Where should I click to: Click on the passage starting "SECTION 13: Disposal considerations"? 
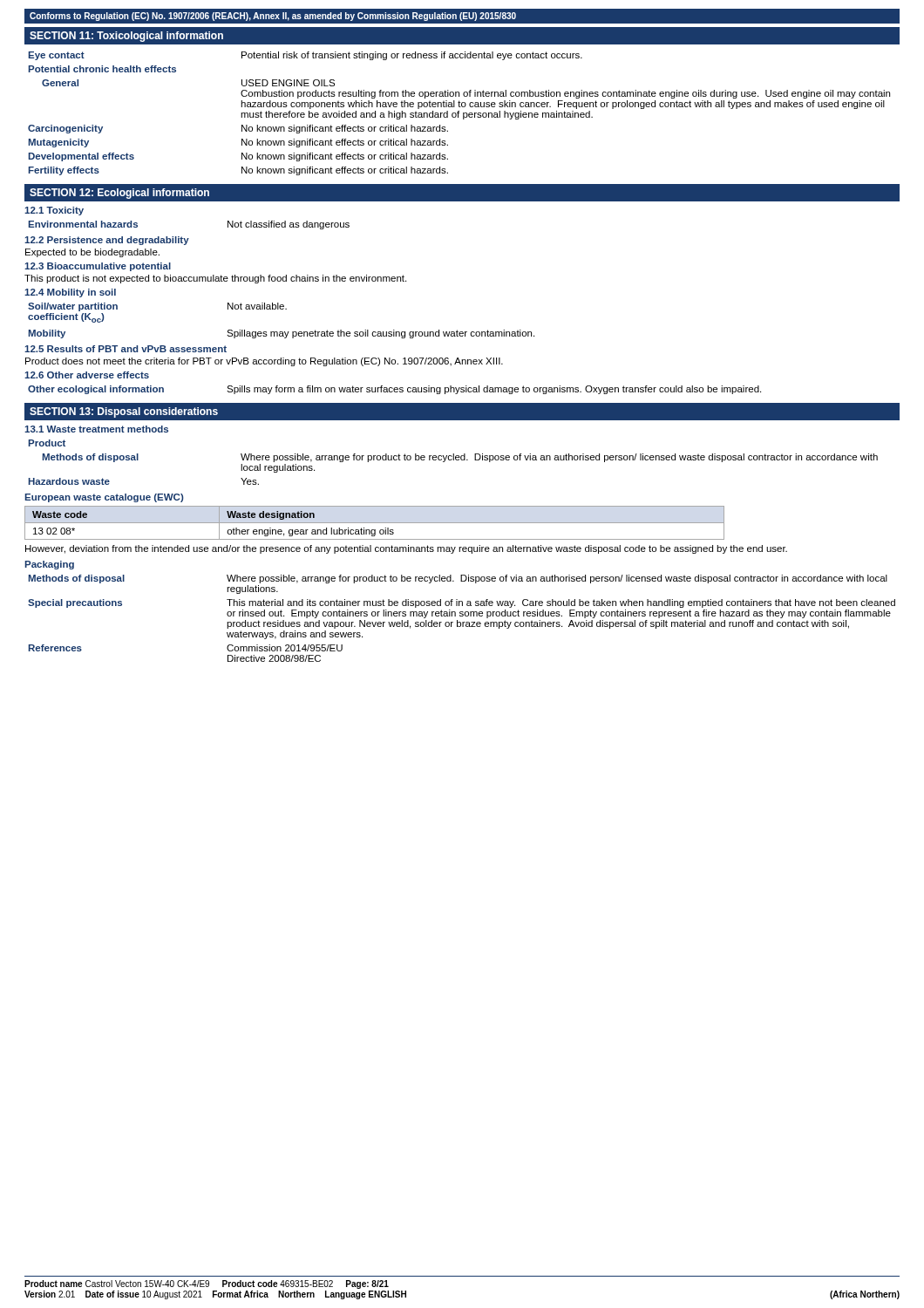(124, 412)
